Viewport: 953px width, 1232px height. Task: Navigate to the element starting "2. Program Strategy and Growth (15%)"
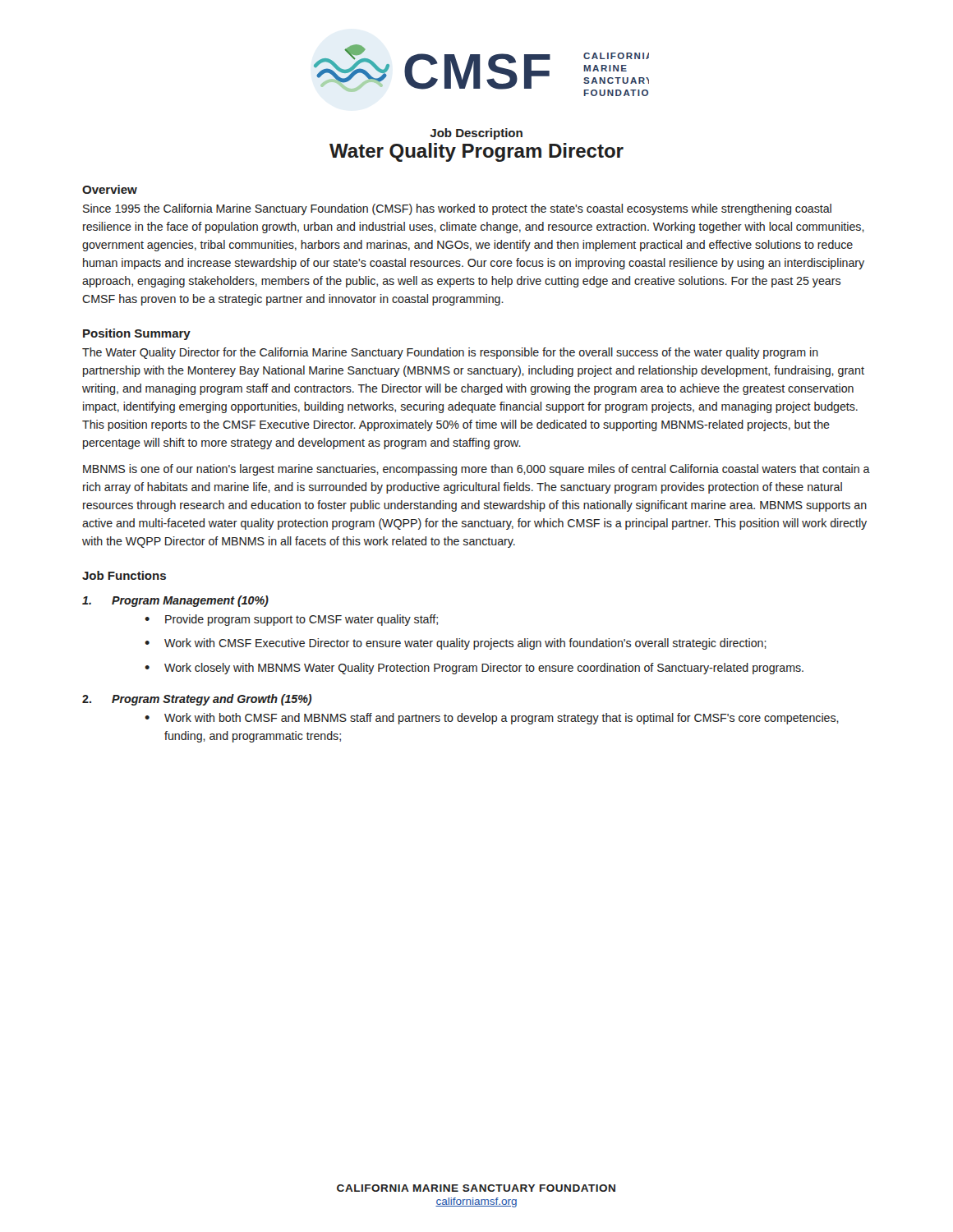(197, 699)
